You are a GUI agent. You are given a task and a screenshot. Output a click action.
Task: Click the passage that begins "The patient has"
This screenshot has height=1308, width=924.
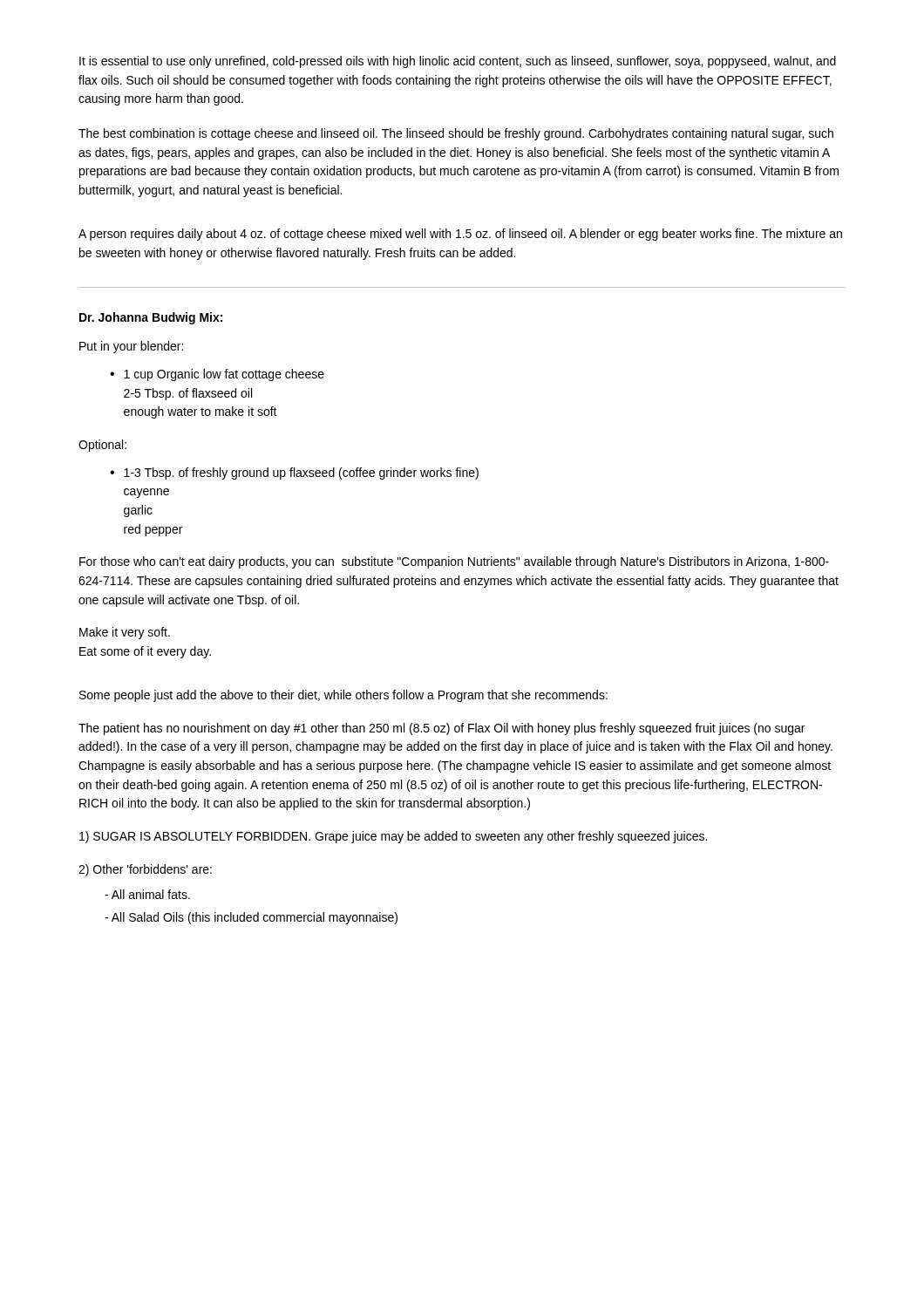pyautogui.click(x=456, y=766)
